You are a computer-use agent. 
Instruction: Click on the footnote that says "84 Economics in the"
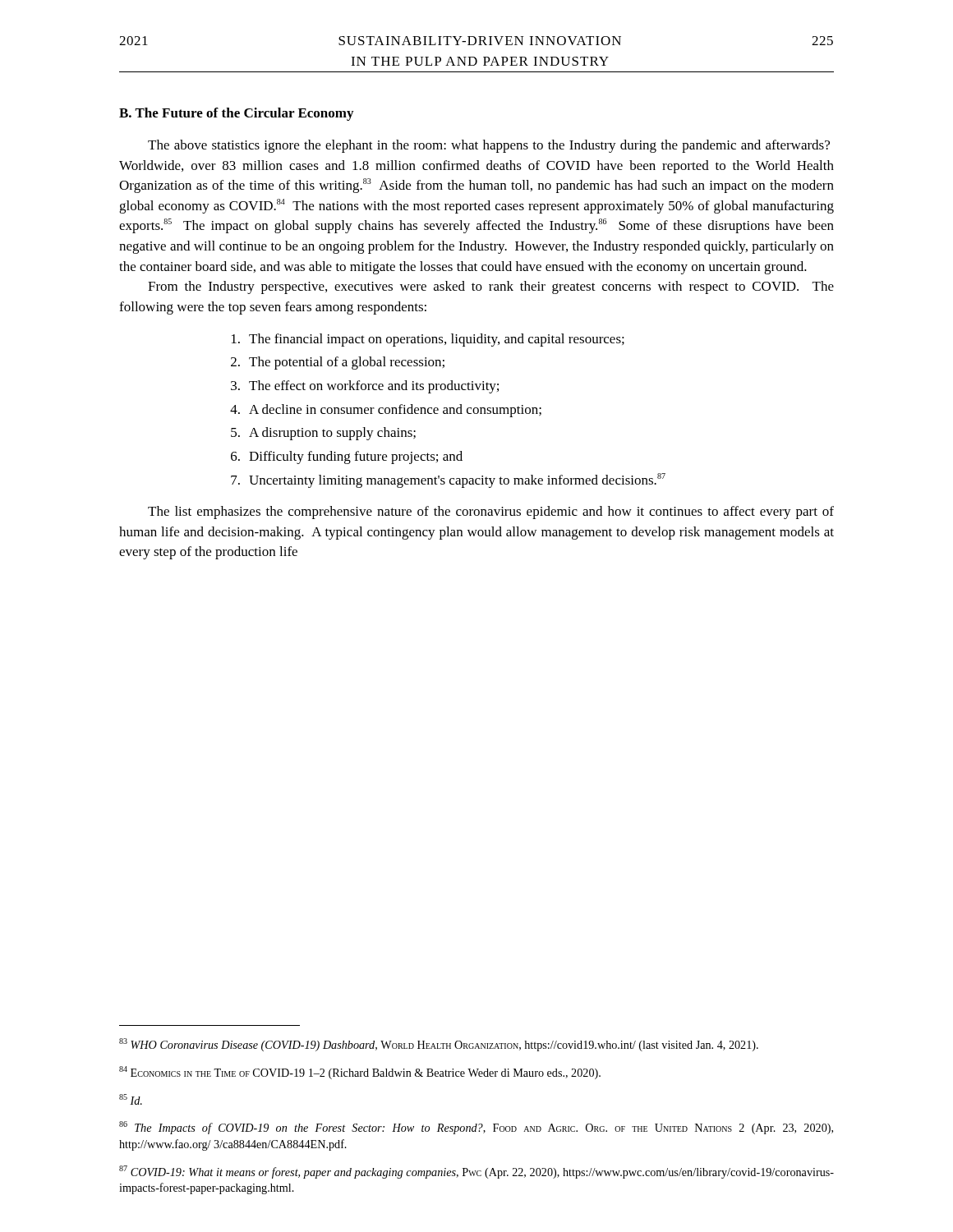pos(476,1073)
